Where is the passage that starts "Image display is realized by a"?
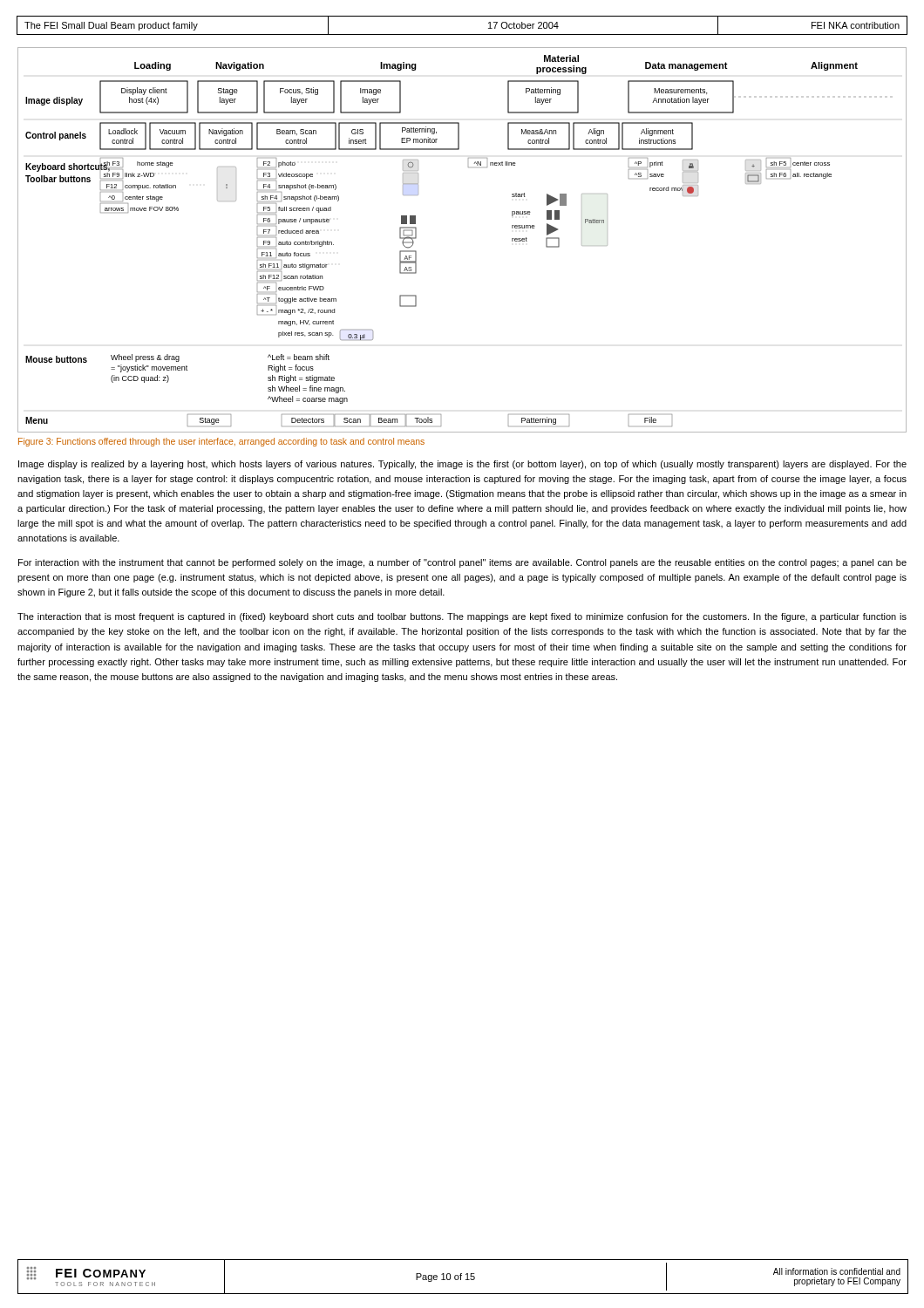This screenshot has height=1308, width=924. (462, 501)
